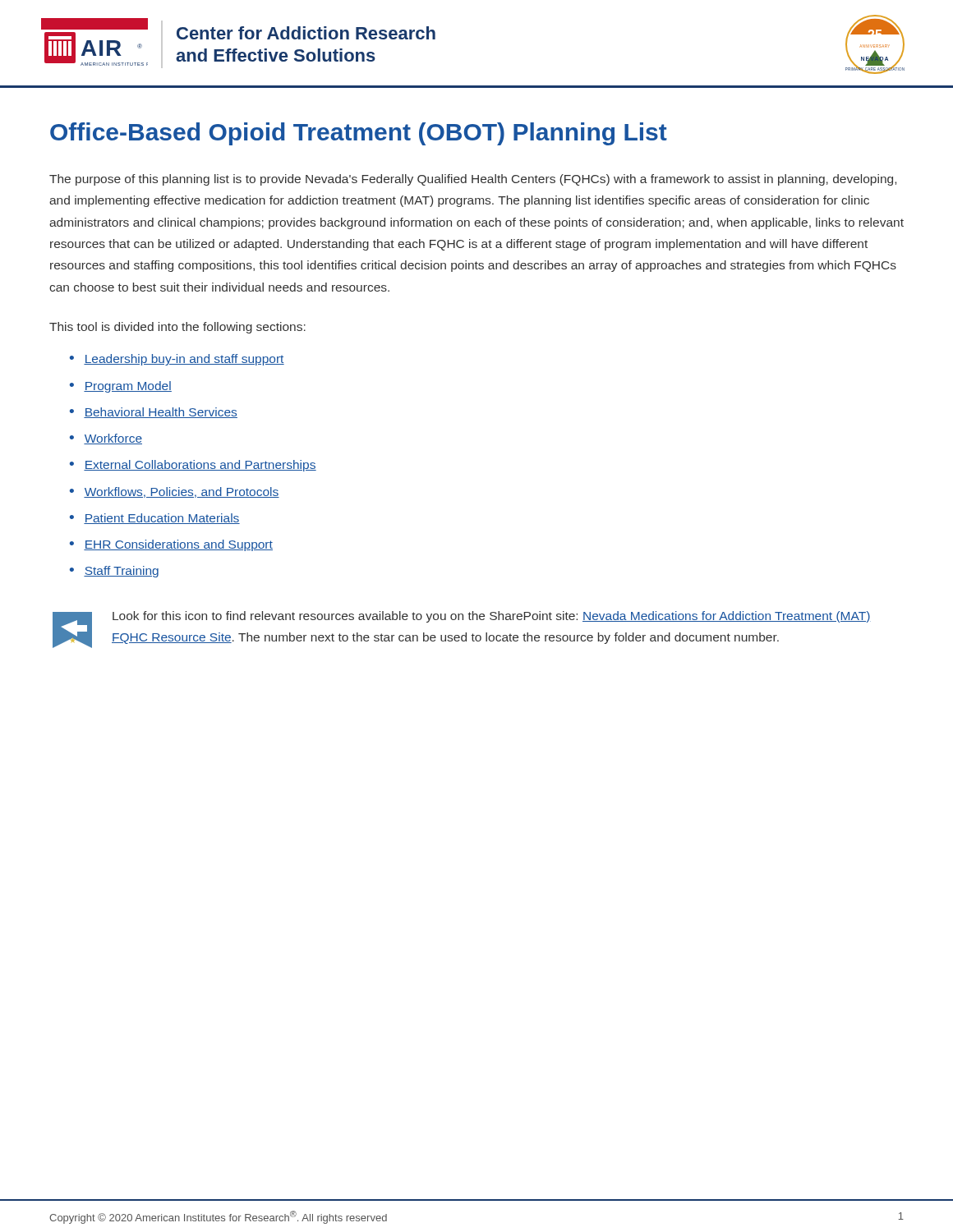Locate the text starting "• External Collaborations and Partnerships"
The image size is (953, 1232).
192,465
